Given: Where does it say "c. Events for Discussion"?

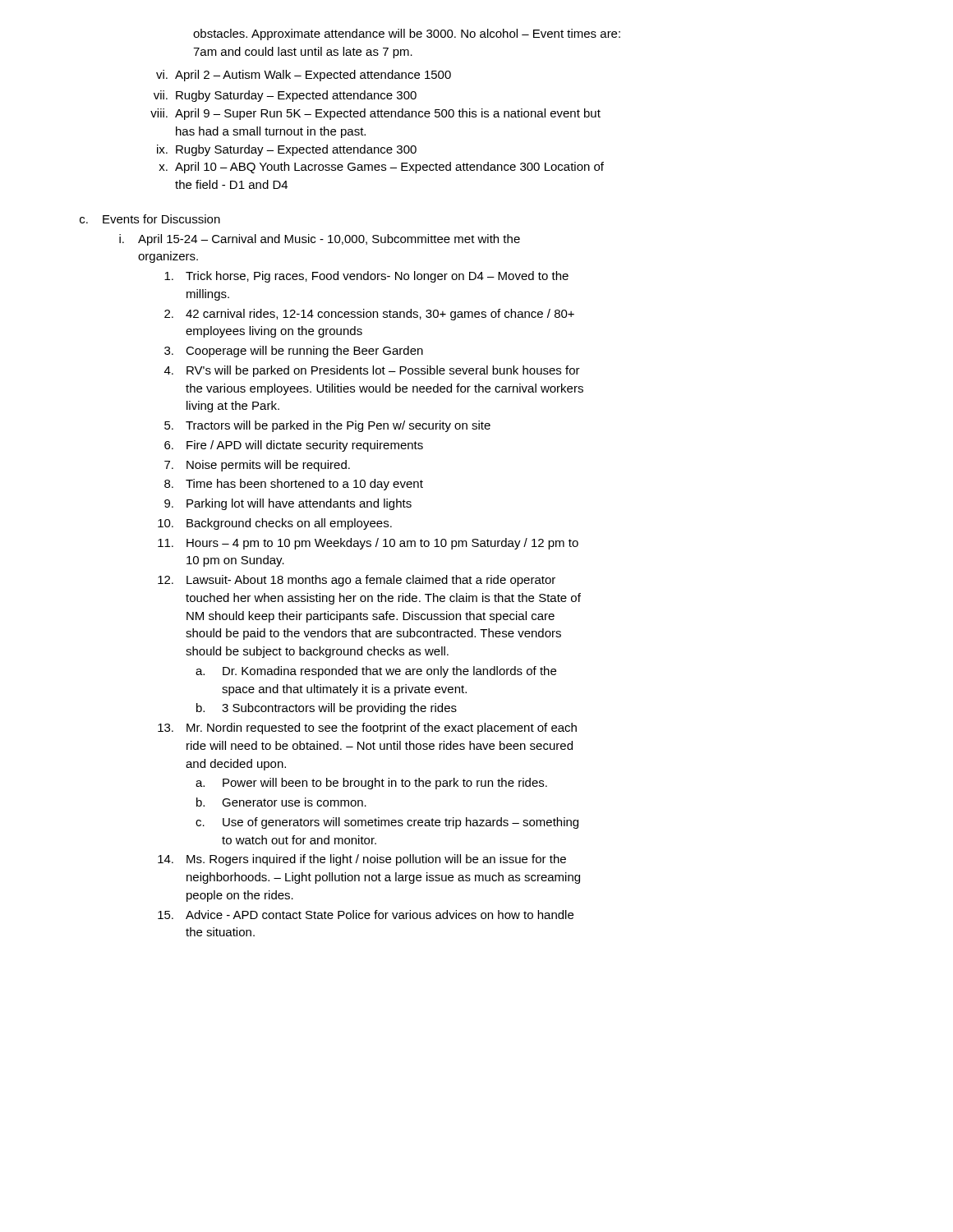Looking at the screenshot, I should coord(150,219).
